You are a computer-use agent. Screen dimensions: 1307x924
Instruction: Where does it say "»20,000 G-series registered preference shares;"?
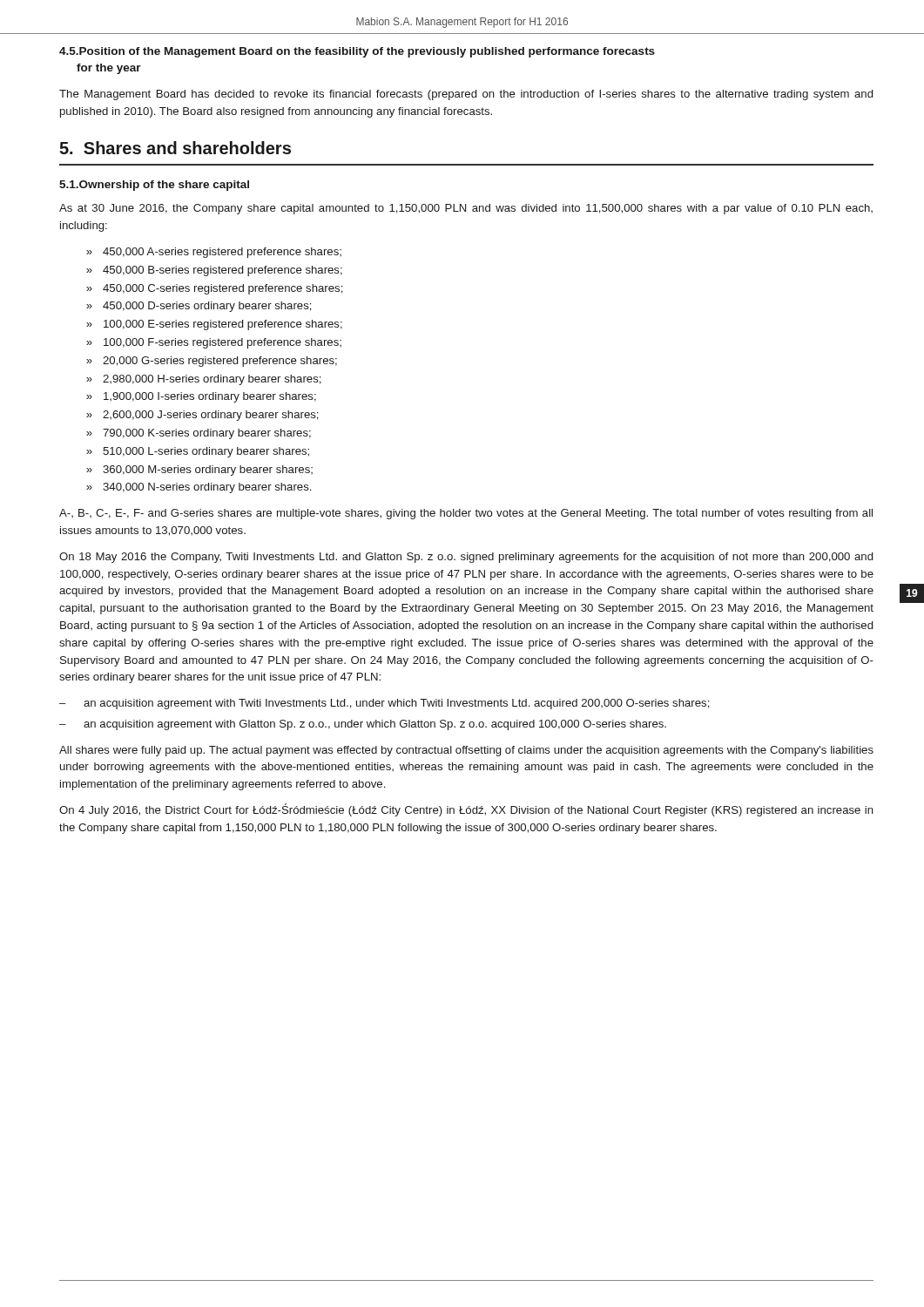pos(212,362)
